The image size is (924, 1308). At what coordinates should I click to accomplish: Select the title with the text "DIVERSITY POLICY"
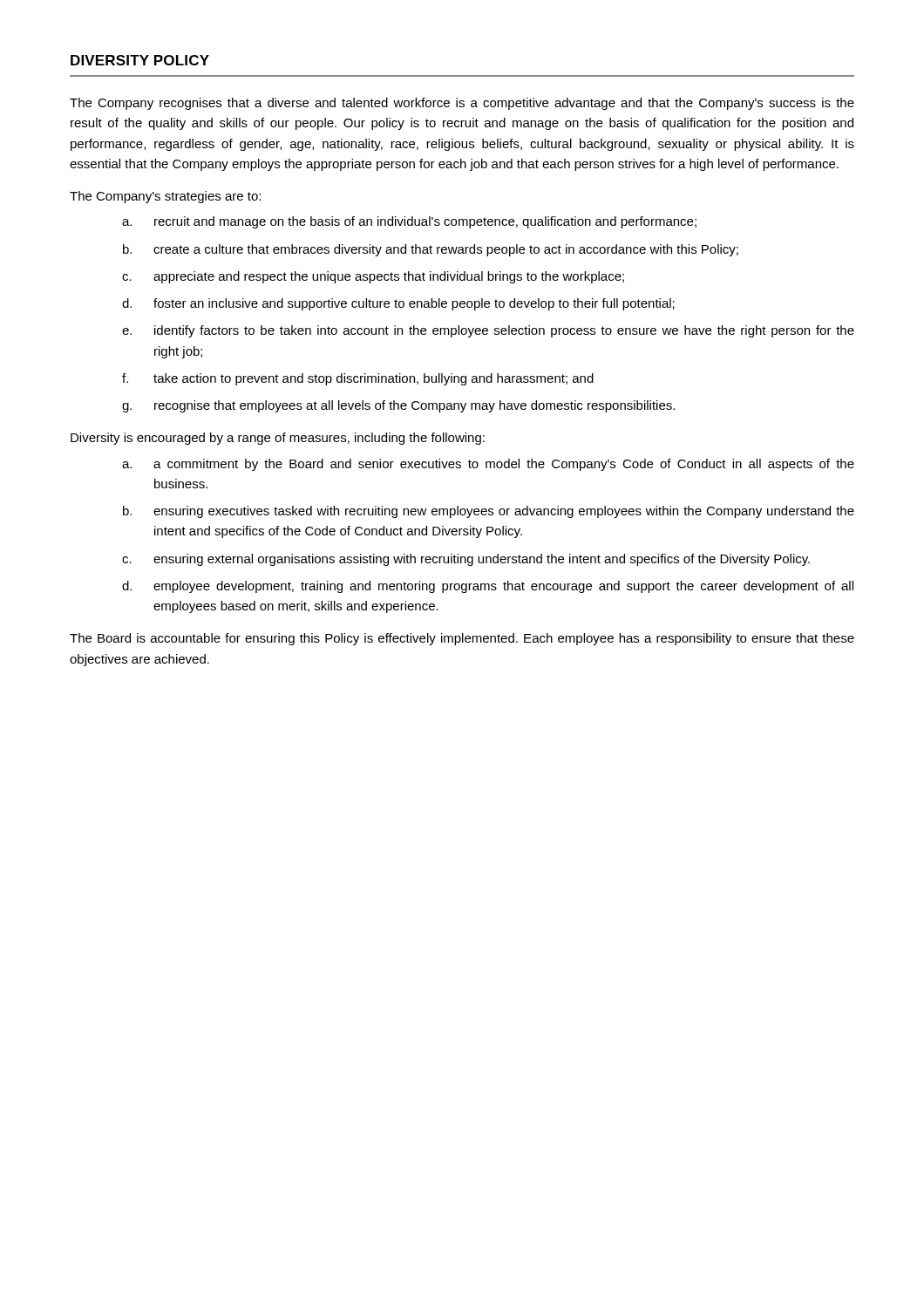140,61
